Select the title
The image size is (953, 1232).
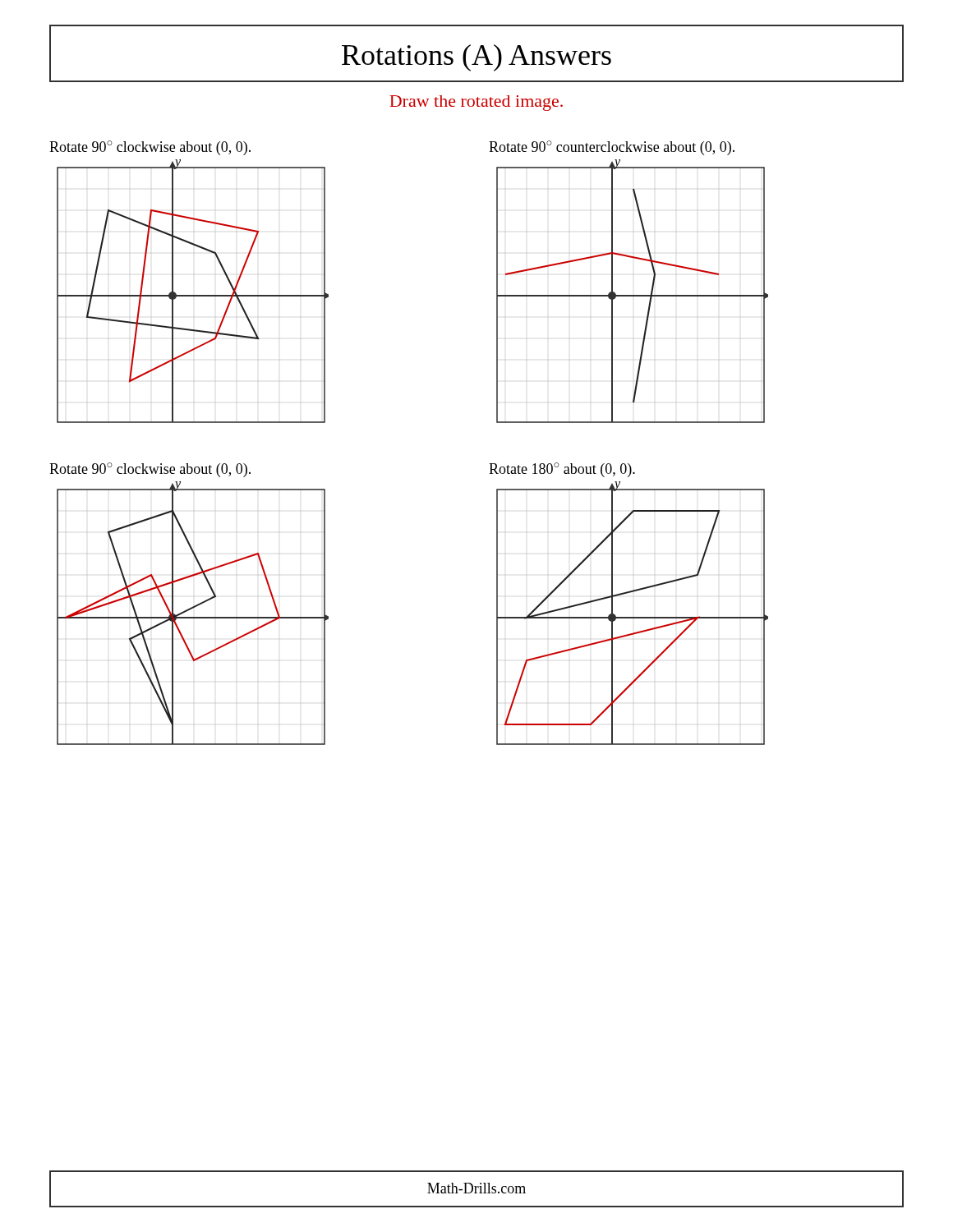(476, 55)
